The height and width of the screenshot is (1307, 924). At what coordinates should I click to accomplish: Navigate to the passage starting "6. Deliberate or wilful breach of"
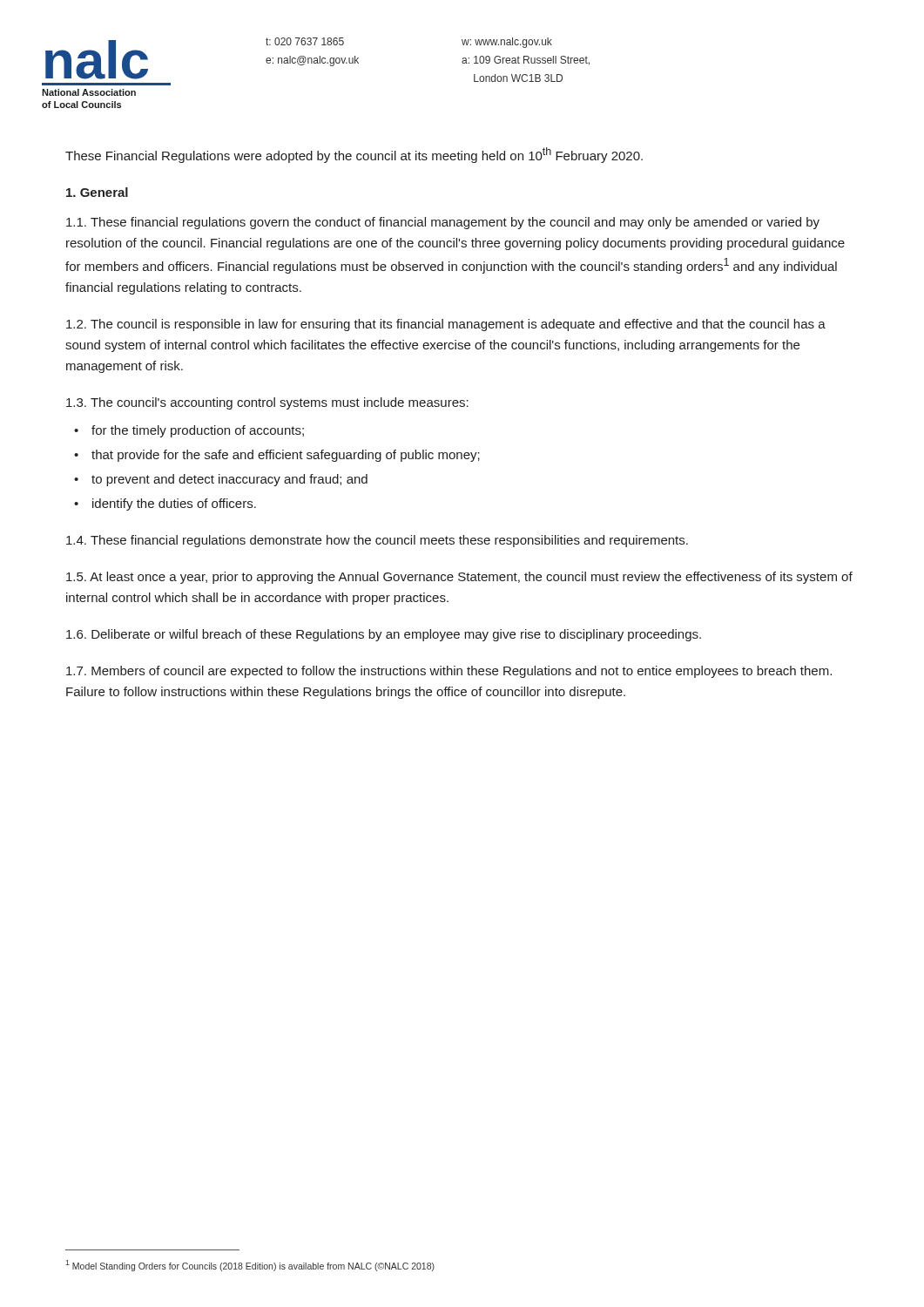point(384,634)
